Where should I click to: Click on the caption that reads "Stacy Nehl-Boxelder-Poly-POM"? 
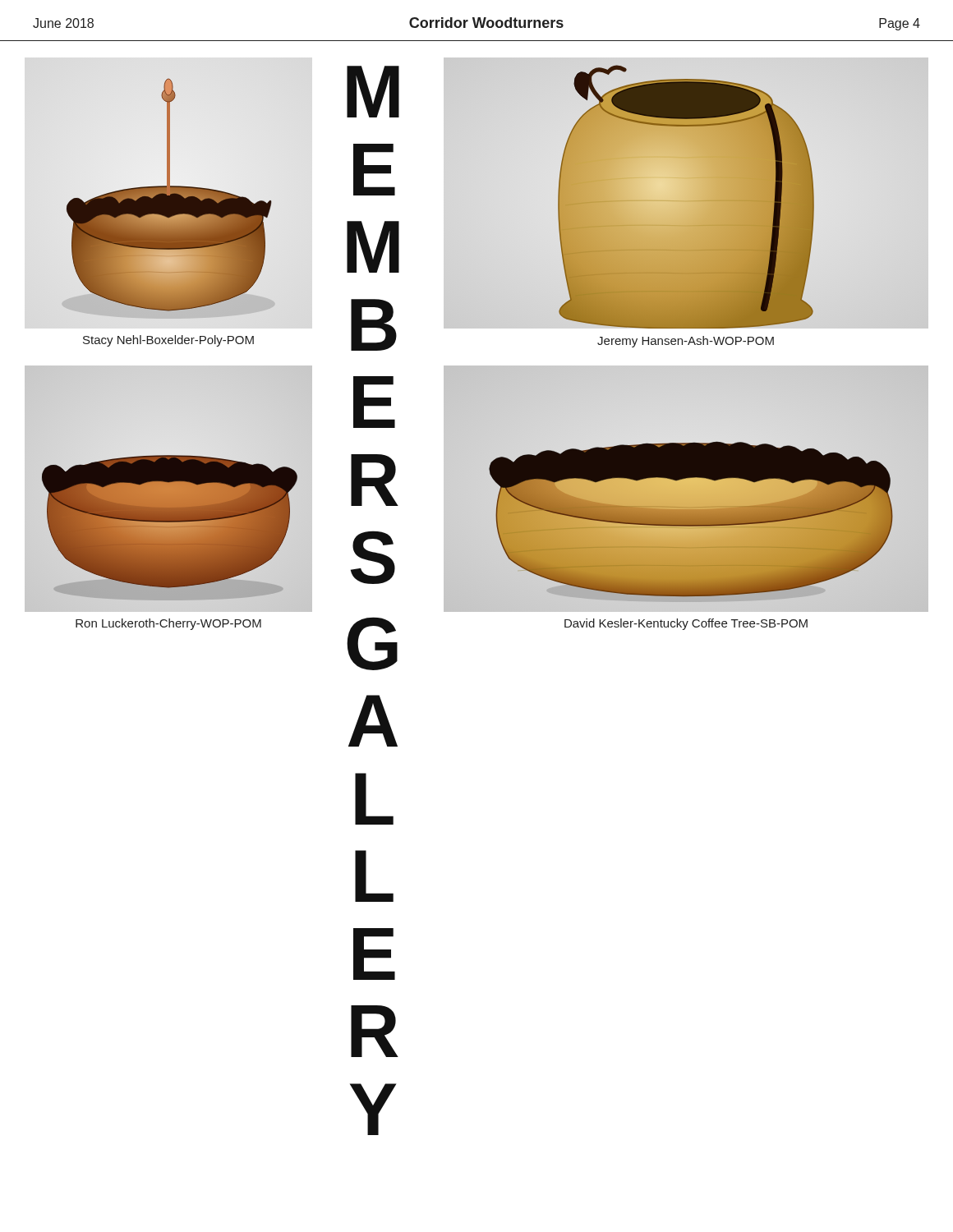click(x=168, y=340)
